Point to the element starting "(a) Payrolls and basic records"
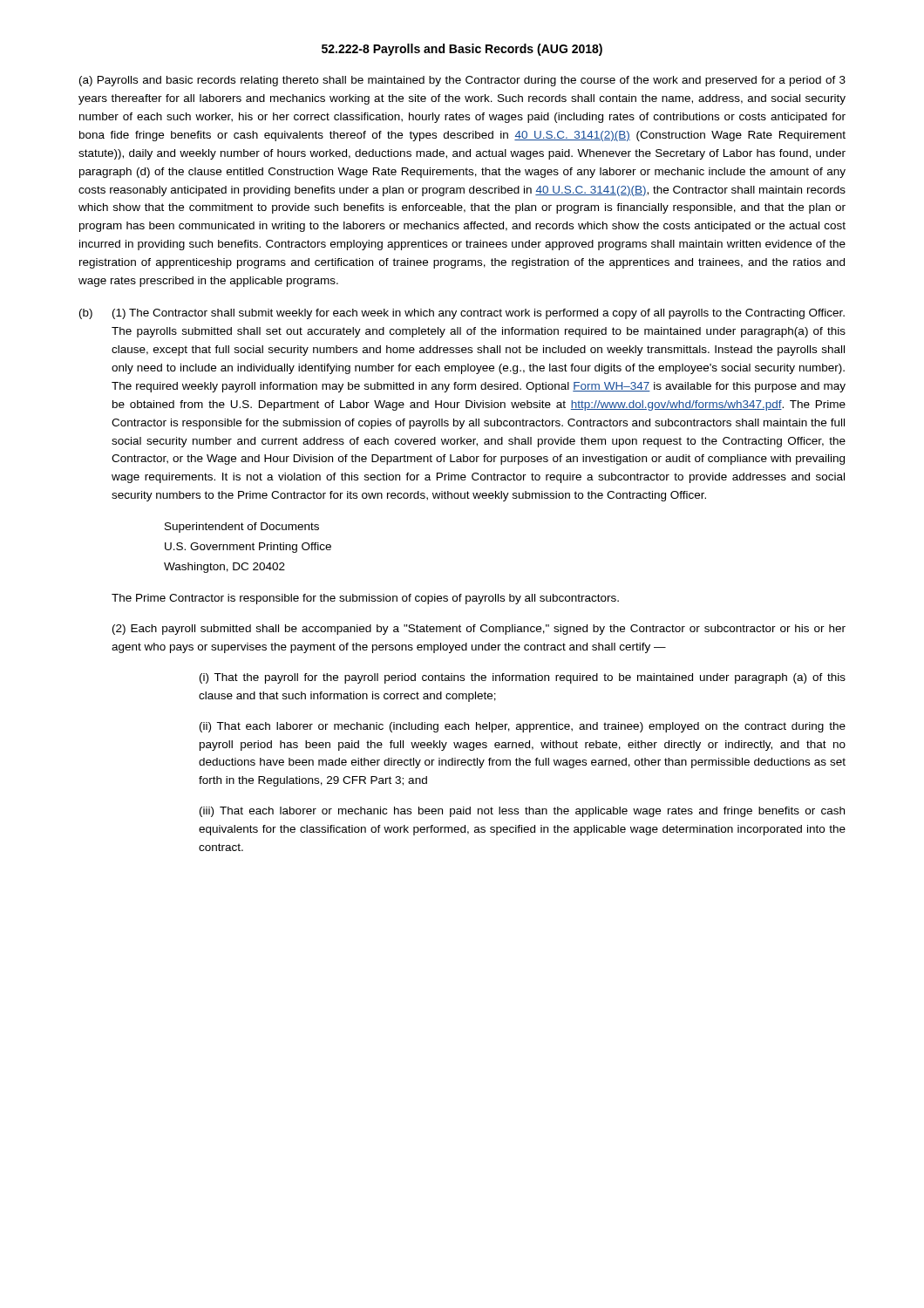Image resolution: width=924 pixels, height=1308 pixels. pyautogui.click(x=462, y=180)
